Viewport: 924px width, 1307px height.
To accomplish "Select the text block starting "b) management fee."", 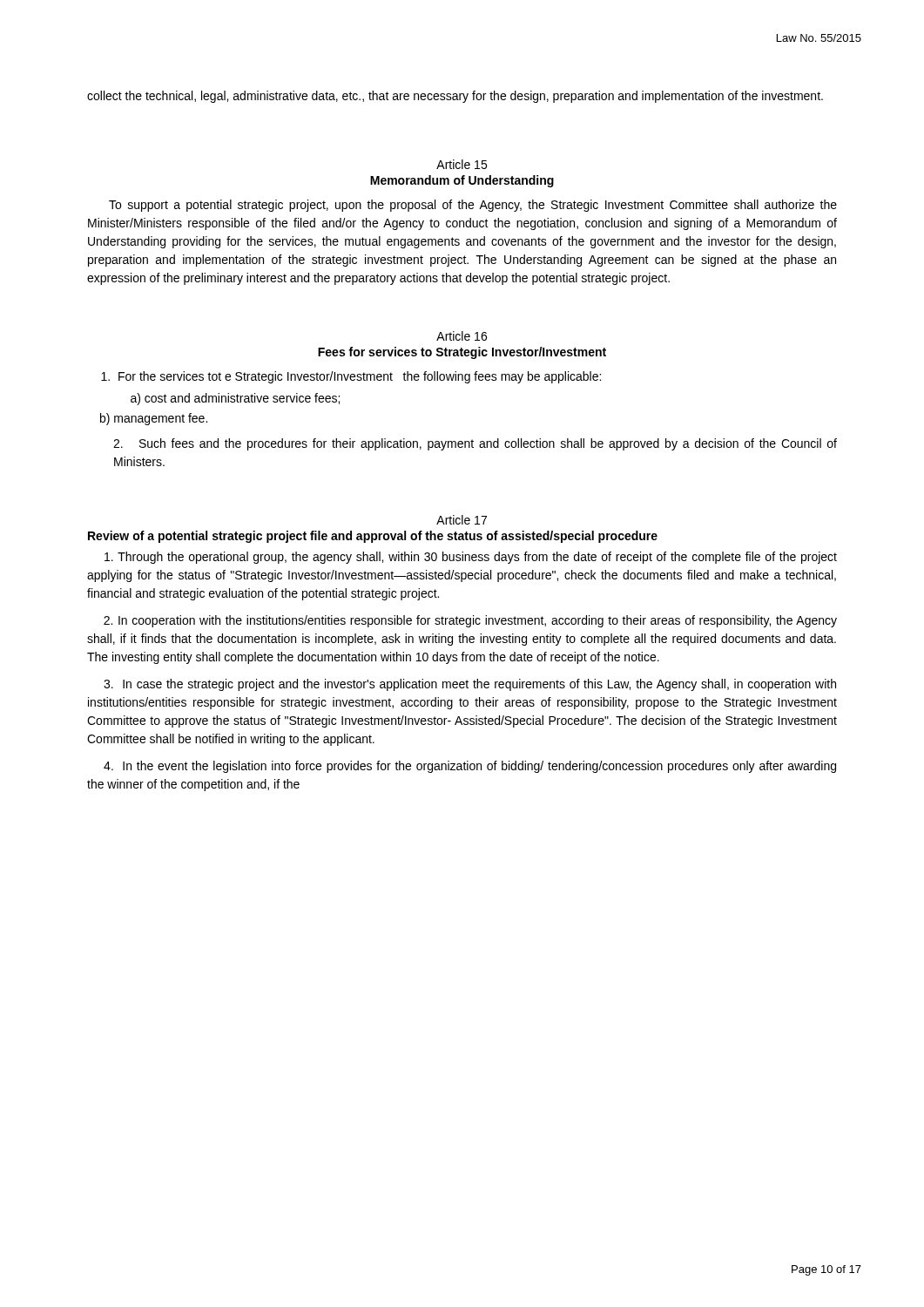I will coord(154,418).
